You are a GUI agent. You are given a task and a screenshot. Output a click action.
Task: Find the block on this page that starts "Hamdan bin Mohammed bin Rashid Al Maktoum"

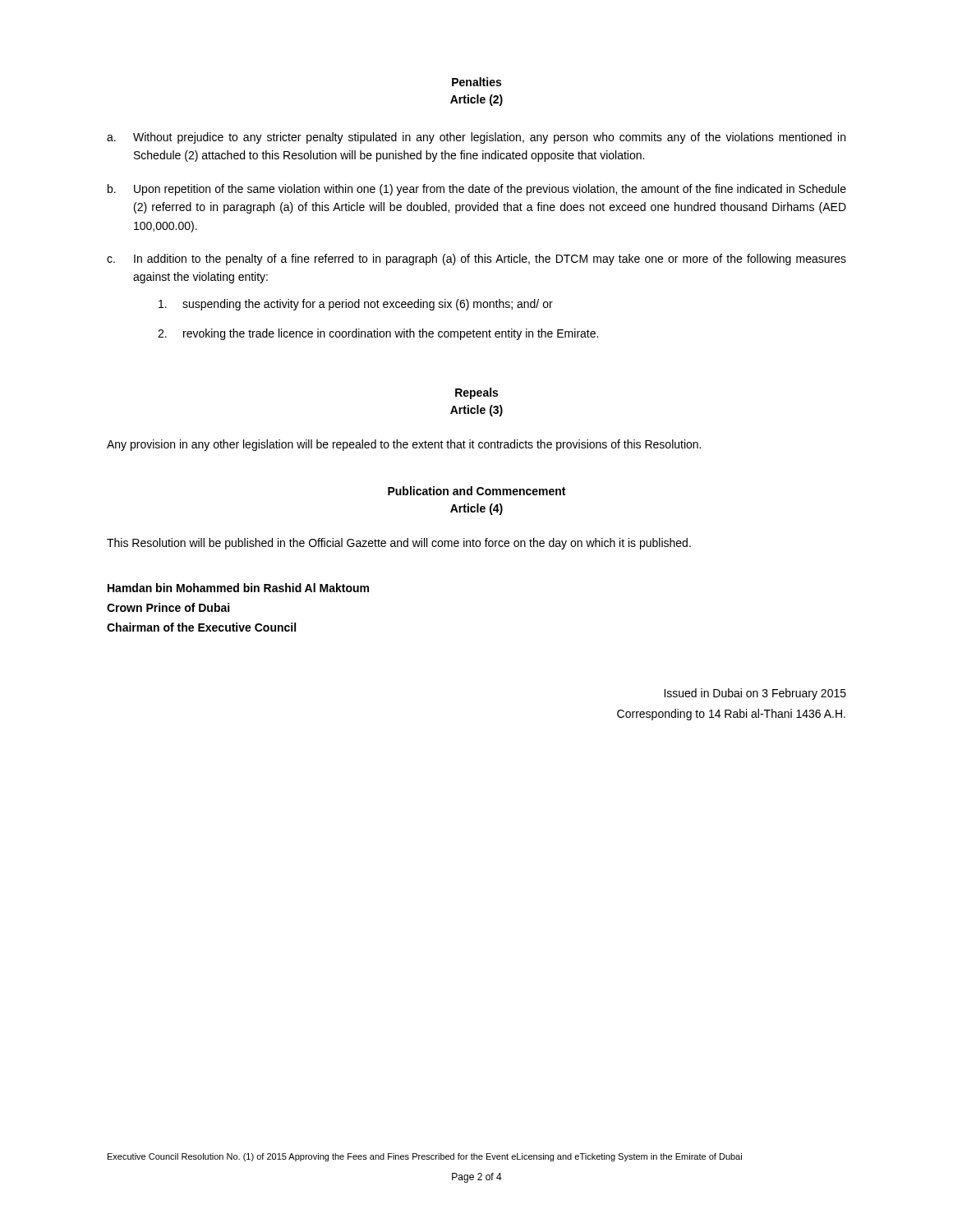[x=238, y=588]
